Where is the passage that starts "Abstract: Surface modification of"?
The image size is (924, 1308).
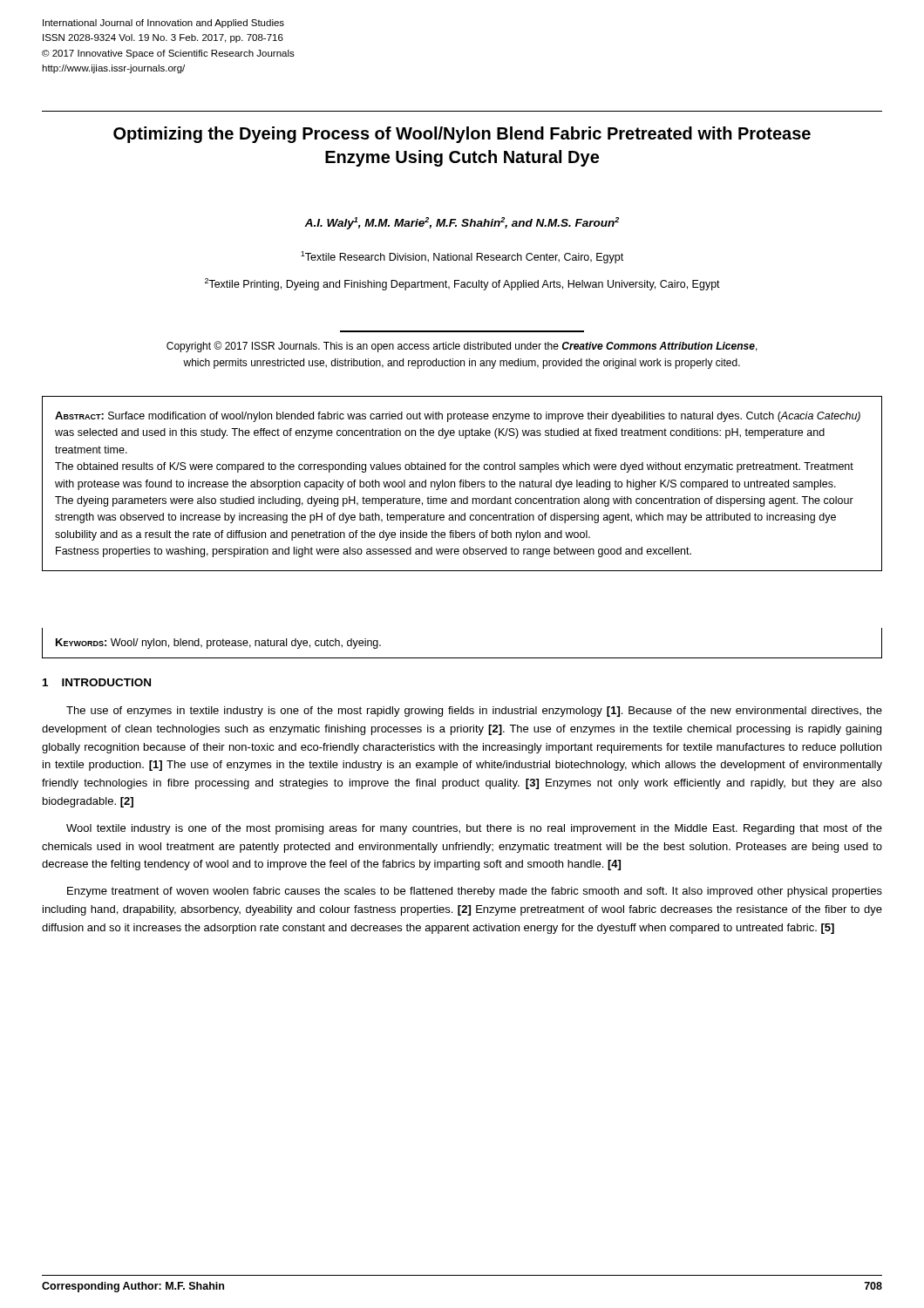click(x=458, y=483)
